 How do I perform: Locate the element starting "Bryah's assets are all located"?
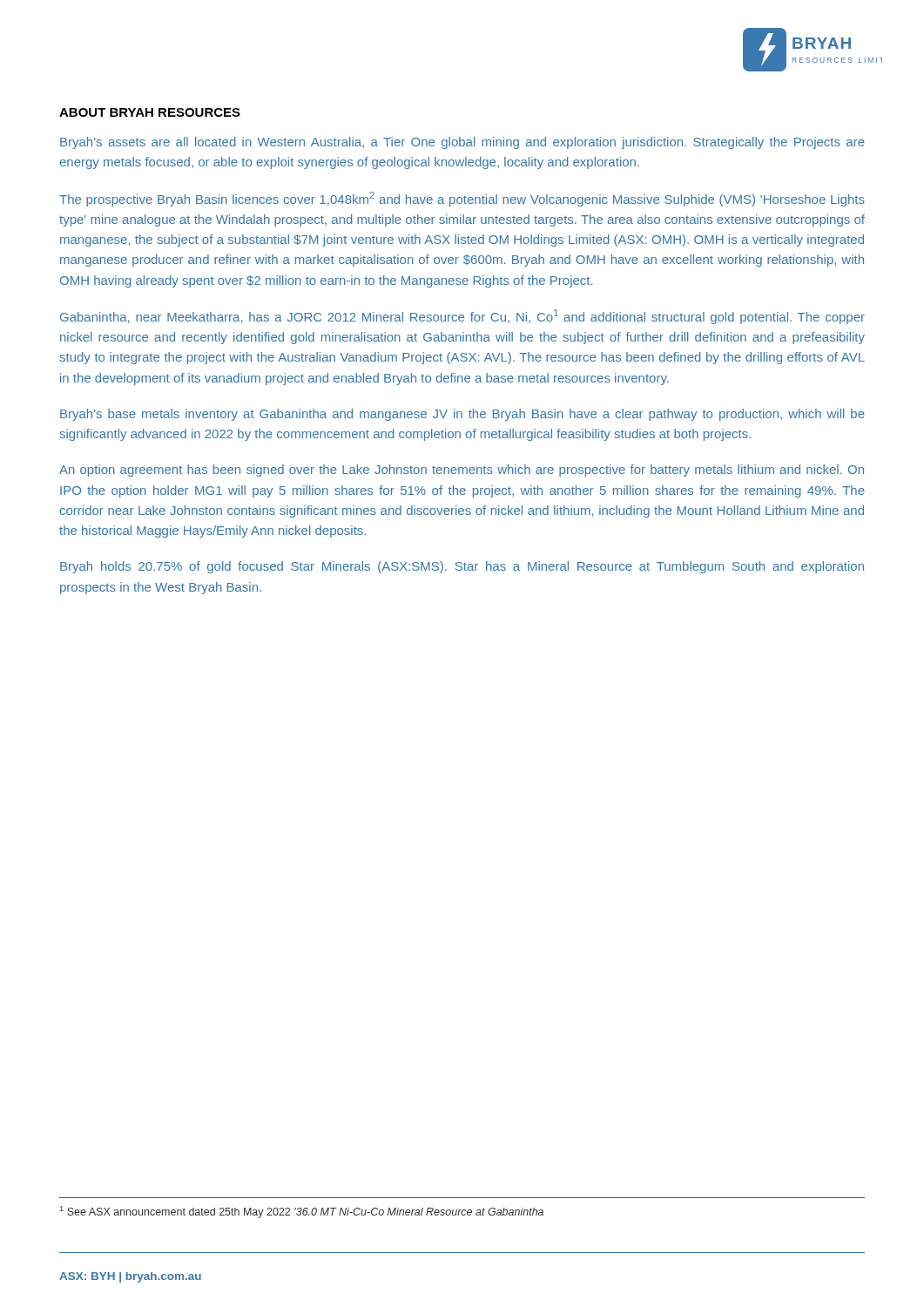point(462,152)
